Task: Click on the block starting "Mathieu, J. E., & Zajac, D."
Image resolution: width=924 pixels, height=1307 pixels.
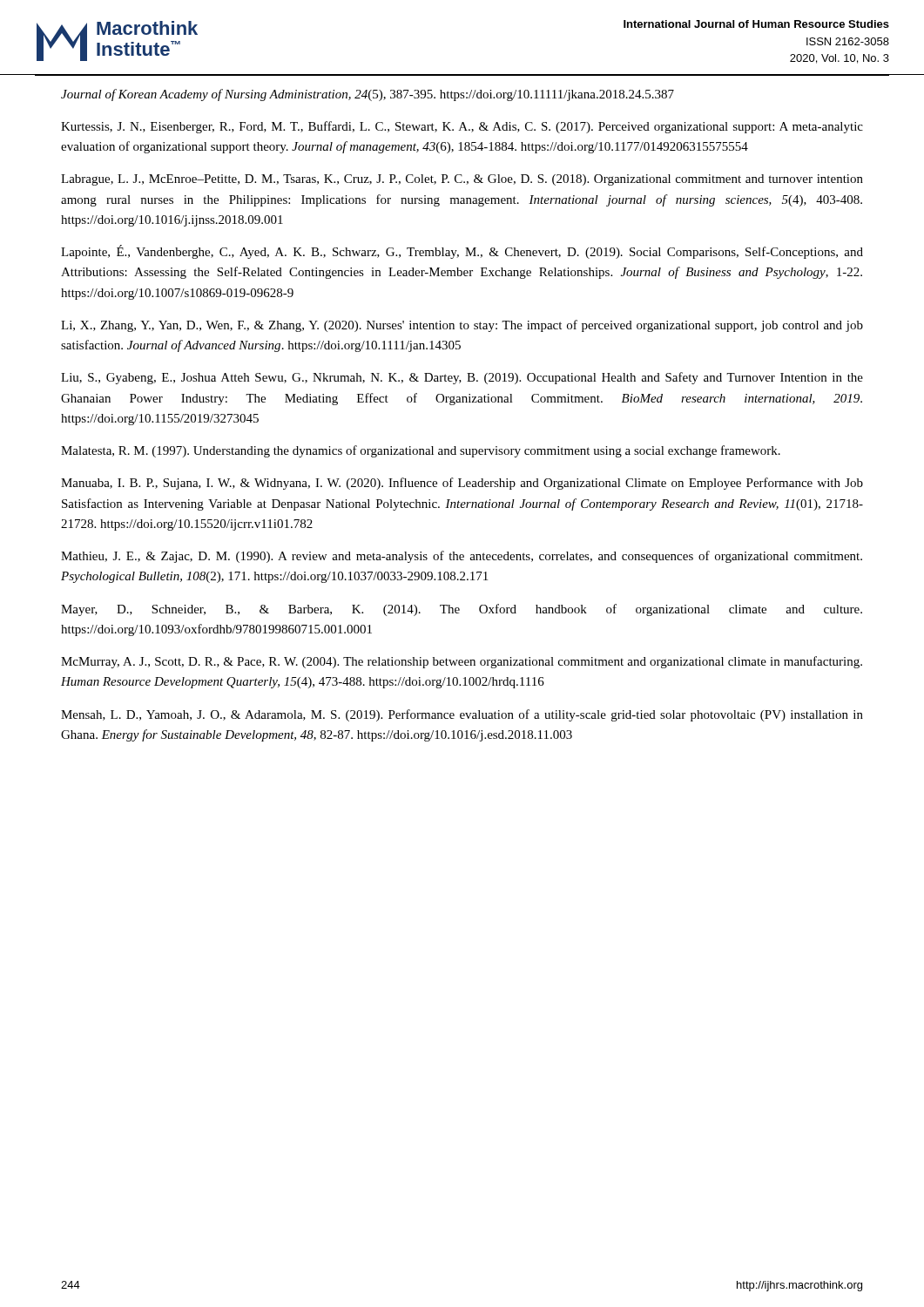Action: point(462,566)
